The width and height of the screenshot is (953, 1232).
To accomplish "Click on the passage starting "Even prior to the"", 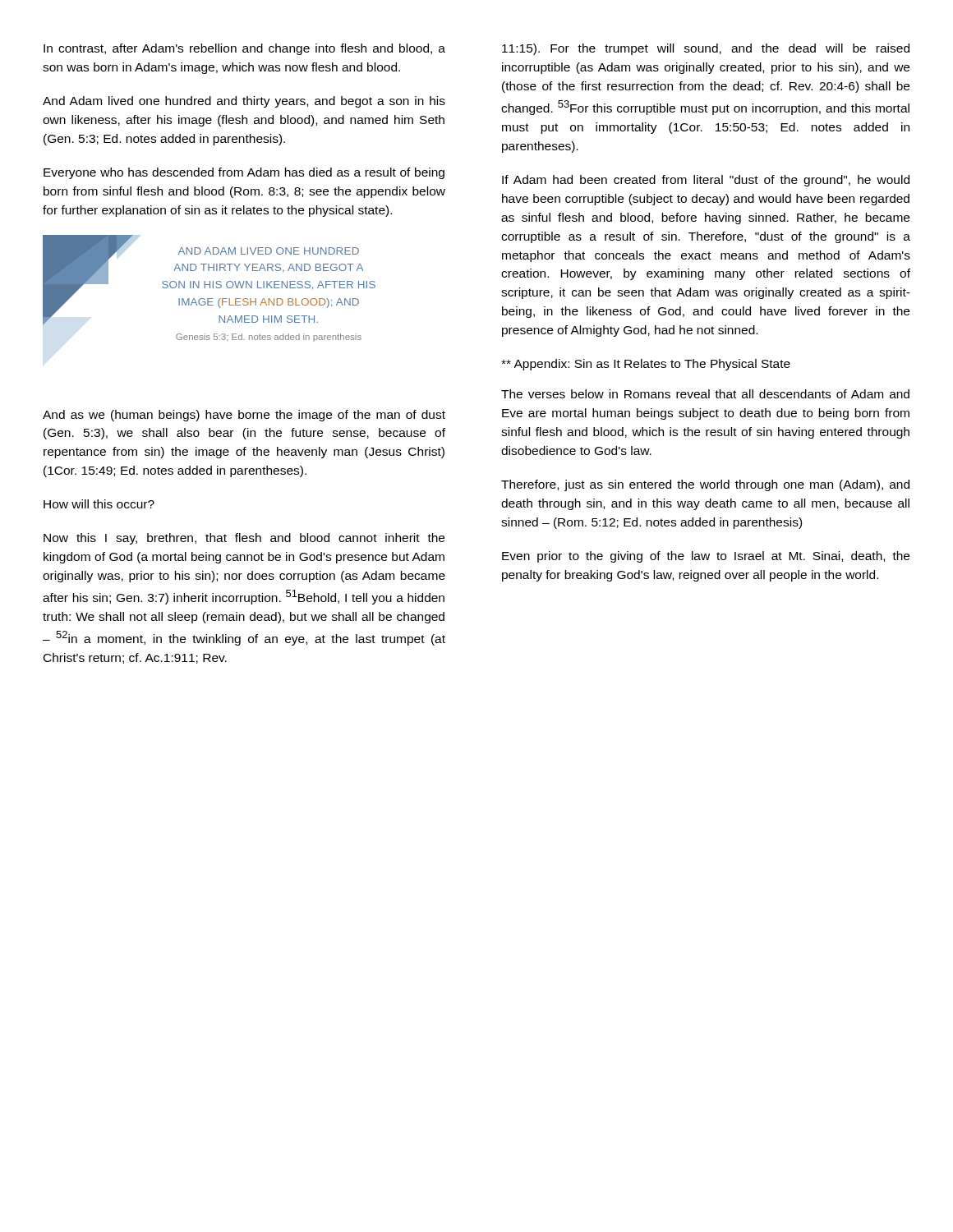I will tap(706, 565).
